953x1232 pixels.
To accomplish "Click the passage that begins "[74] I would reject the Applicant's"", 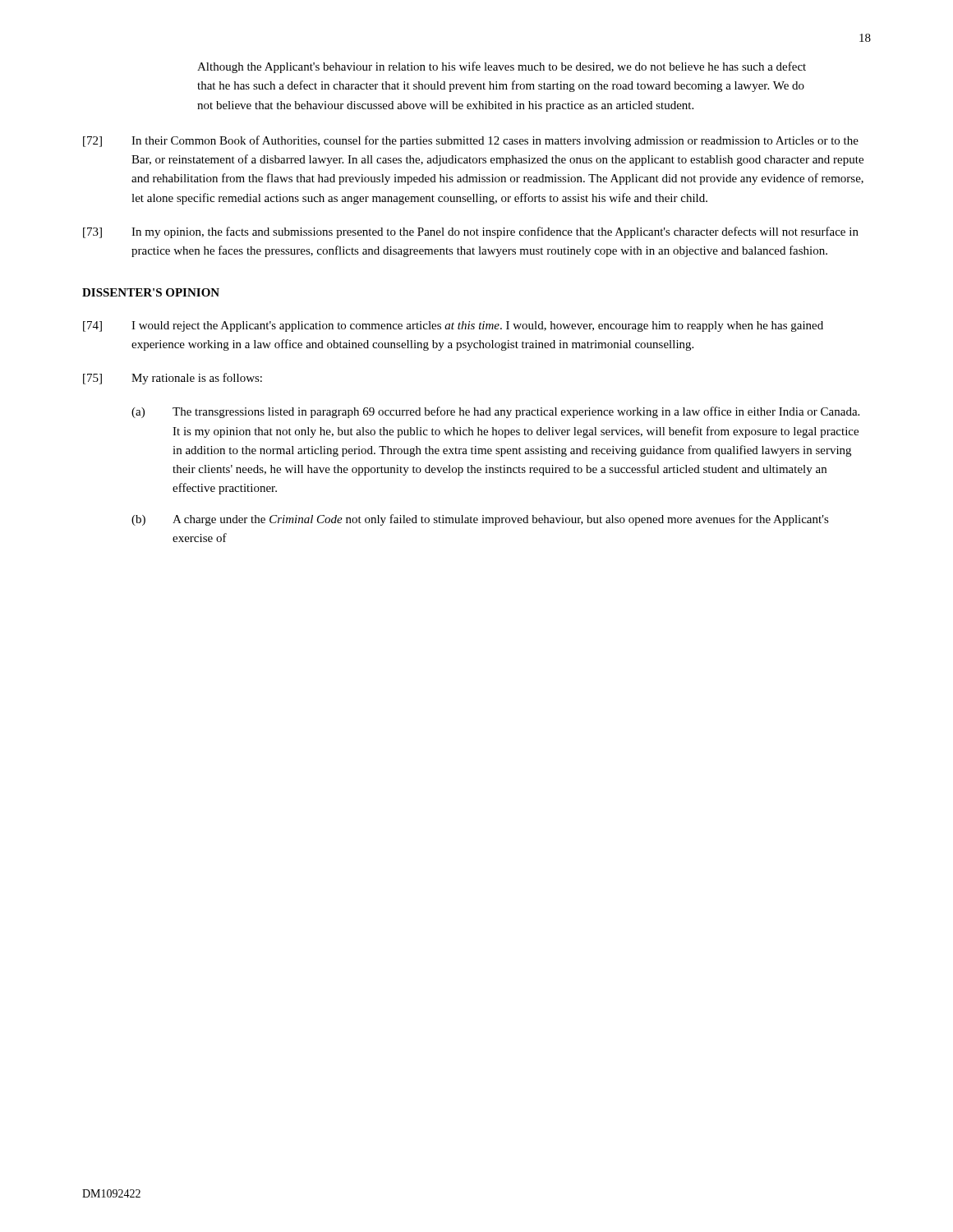I will point(476,335).
